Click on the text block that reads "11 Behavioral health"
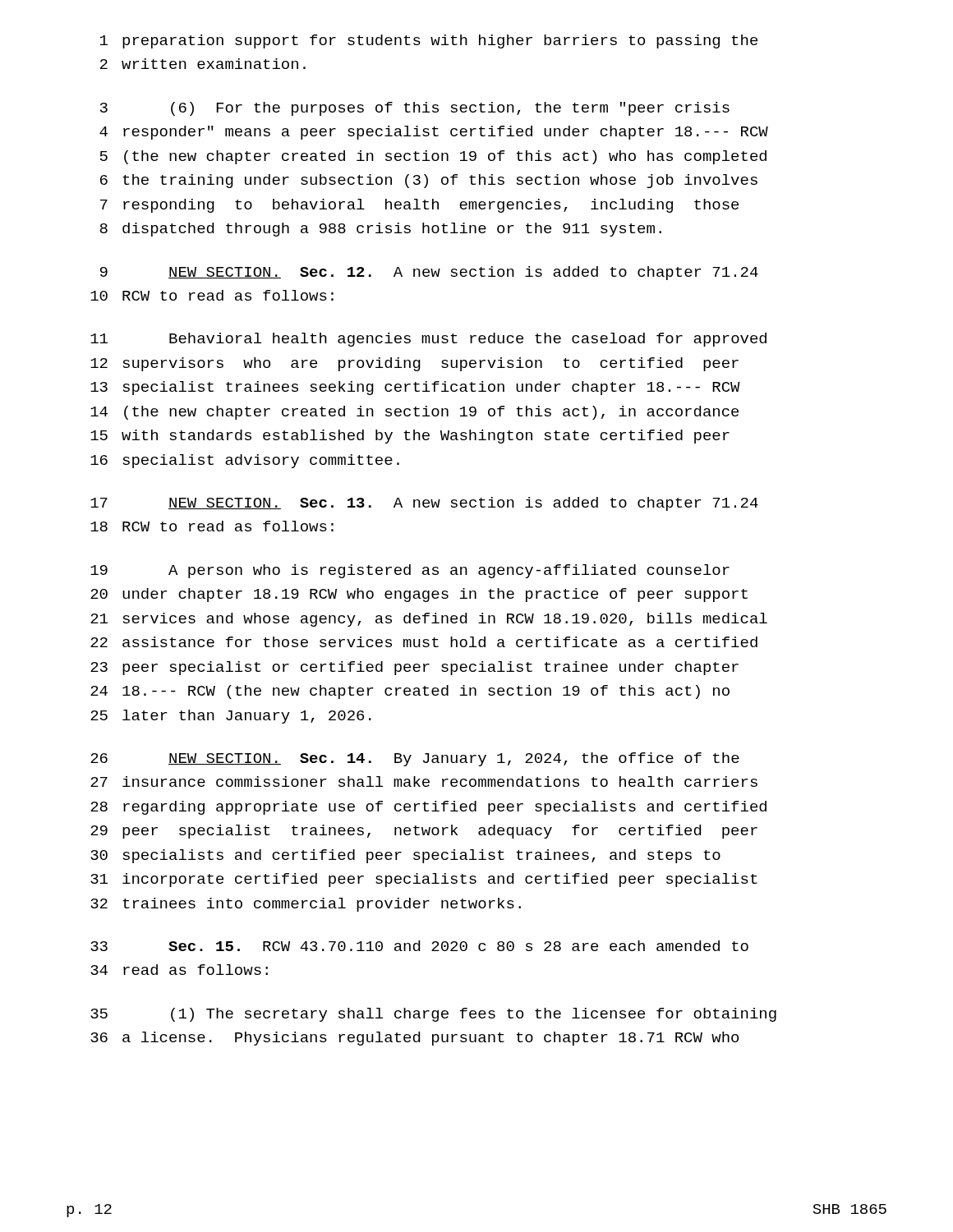This screenshot has width=953, height=1232. [476, 401]
